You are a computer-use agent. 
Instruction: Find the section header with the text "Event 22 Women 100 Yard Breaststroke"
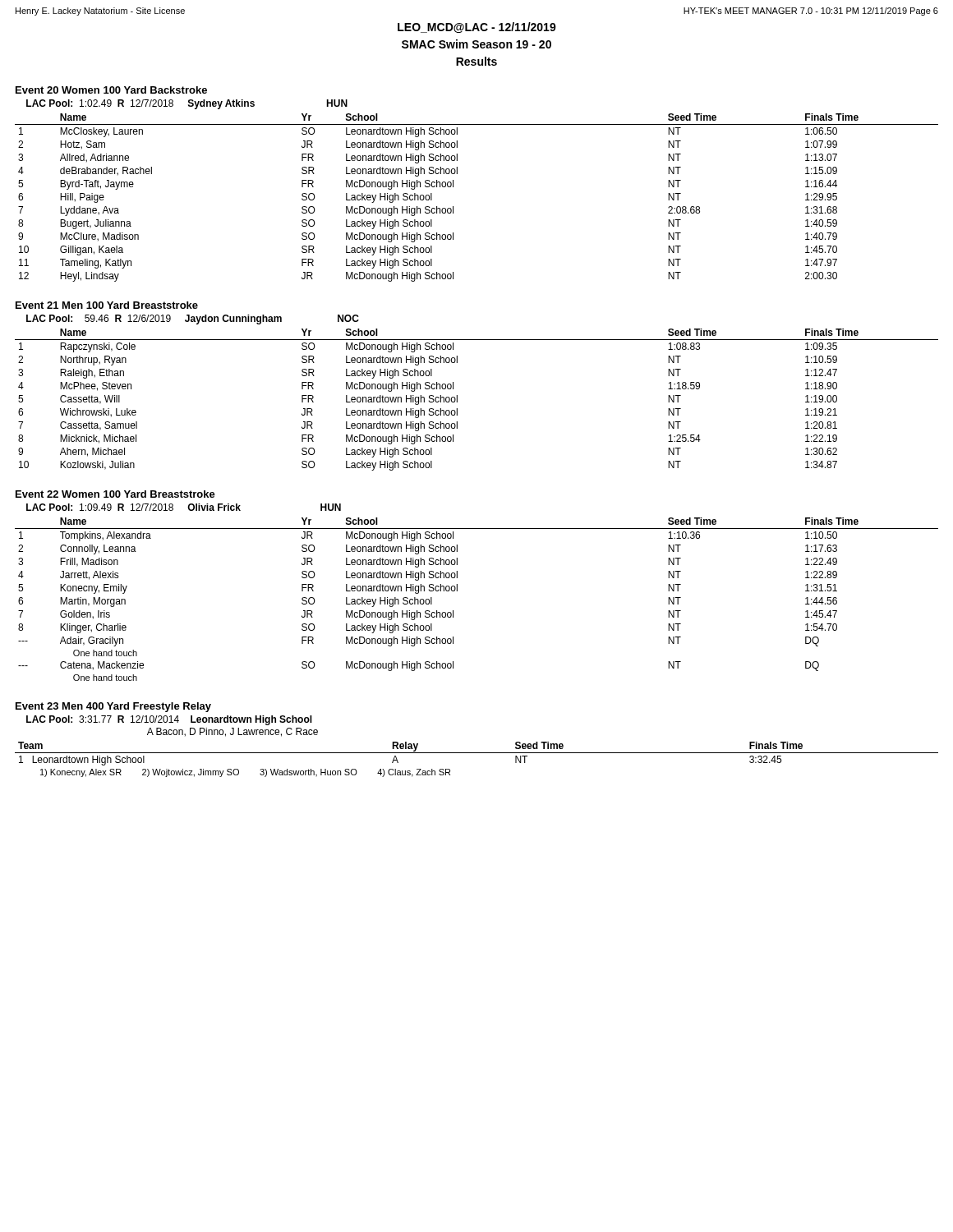pyautogui.click(x=115, y=494)
